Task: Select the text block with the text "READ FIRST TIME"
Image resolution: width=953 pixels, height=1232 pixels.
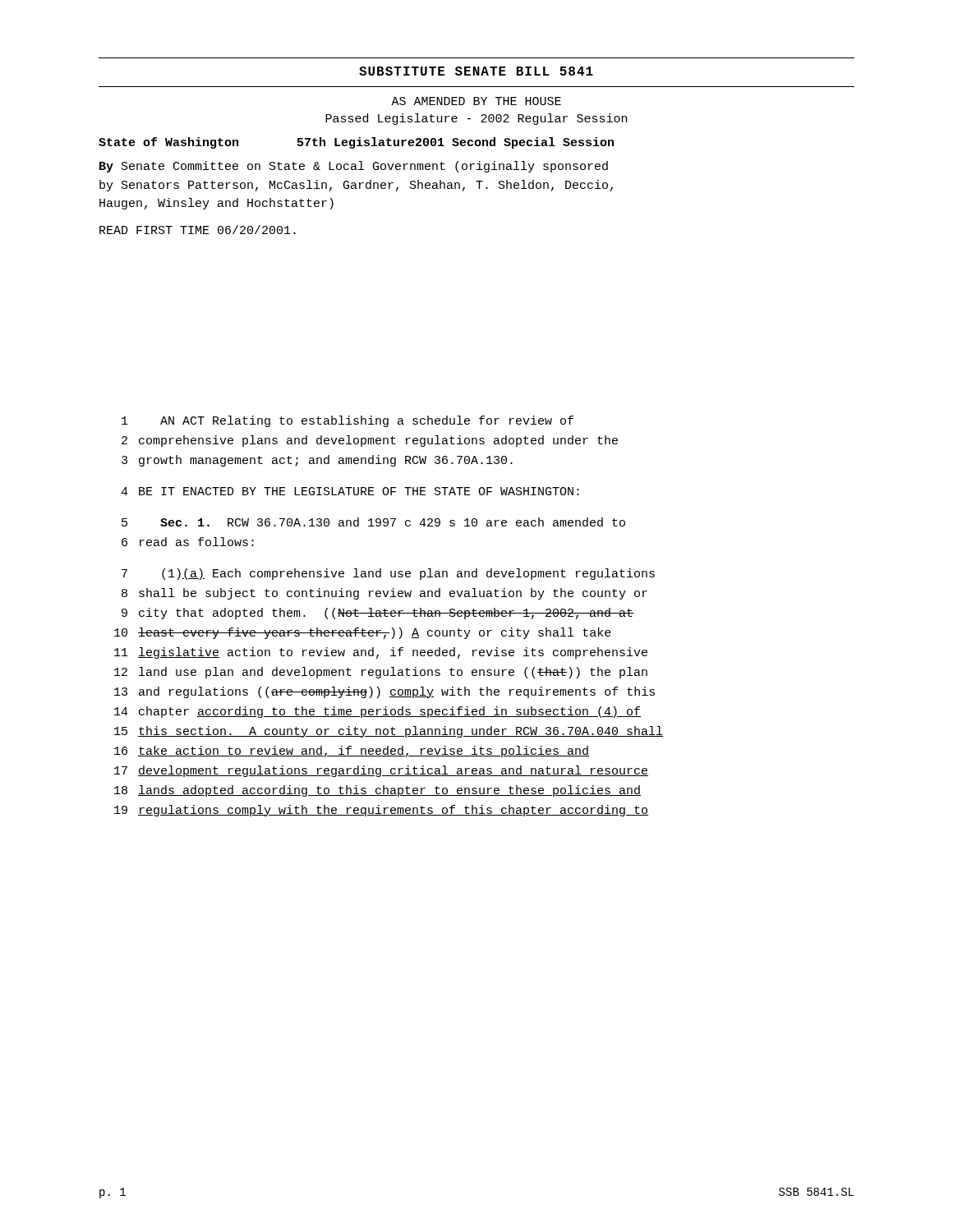Action: [198, 231]
